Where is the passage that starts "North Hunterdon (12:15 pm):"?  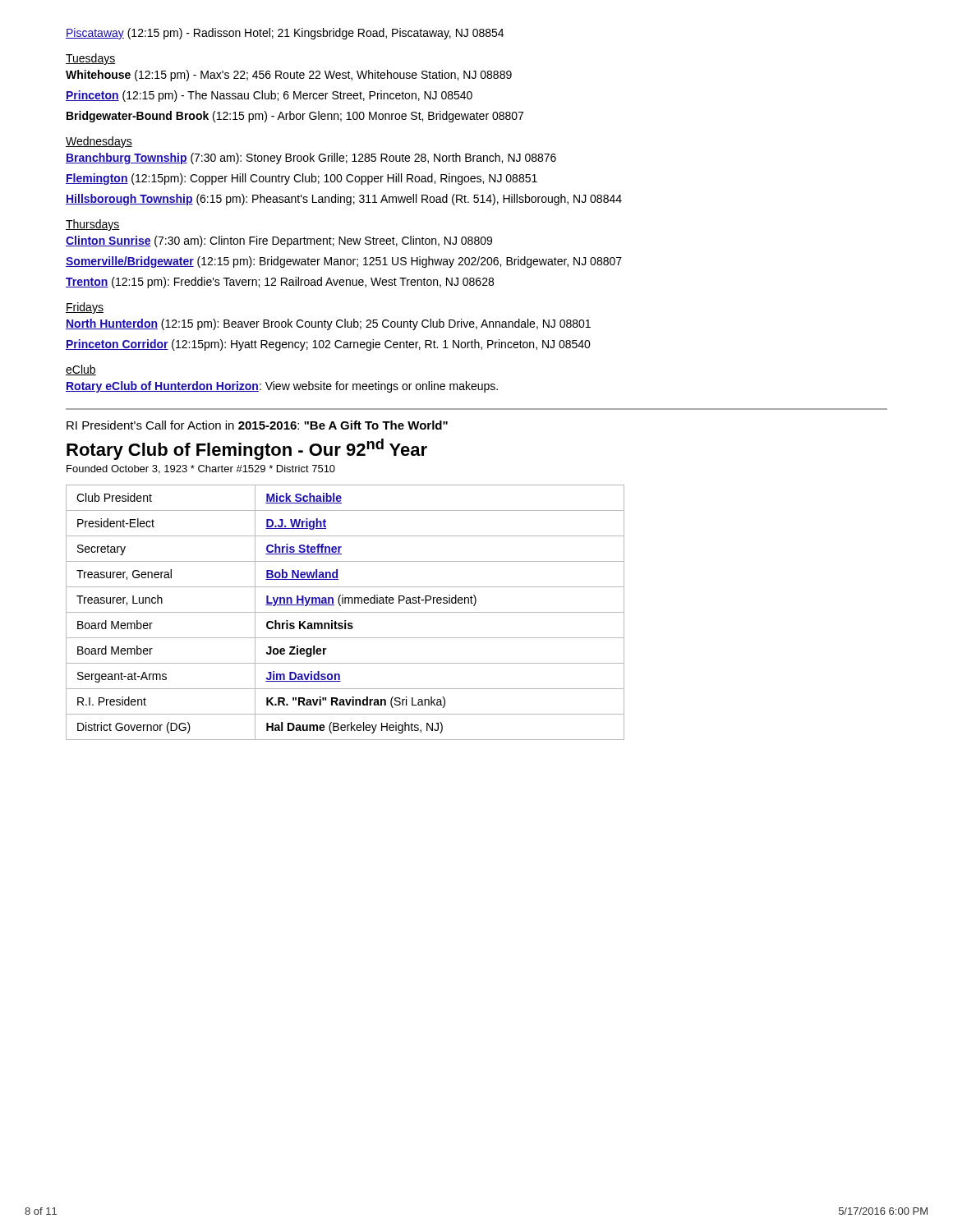coord(328,324)
